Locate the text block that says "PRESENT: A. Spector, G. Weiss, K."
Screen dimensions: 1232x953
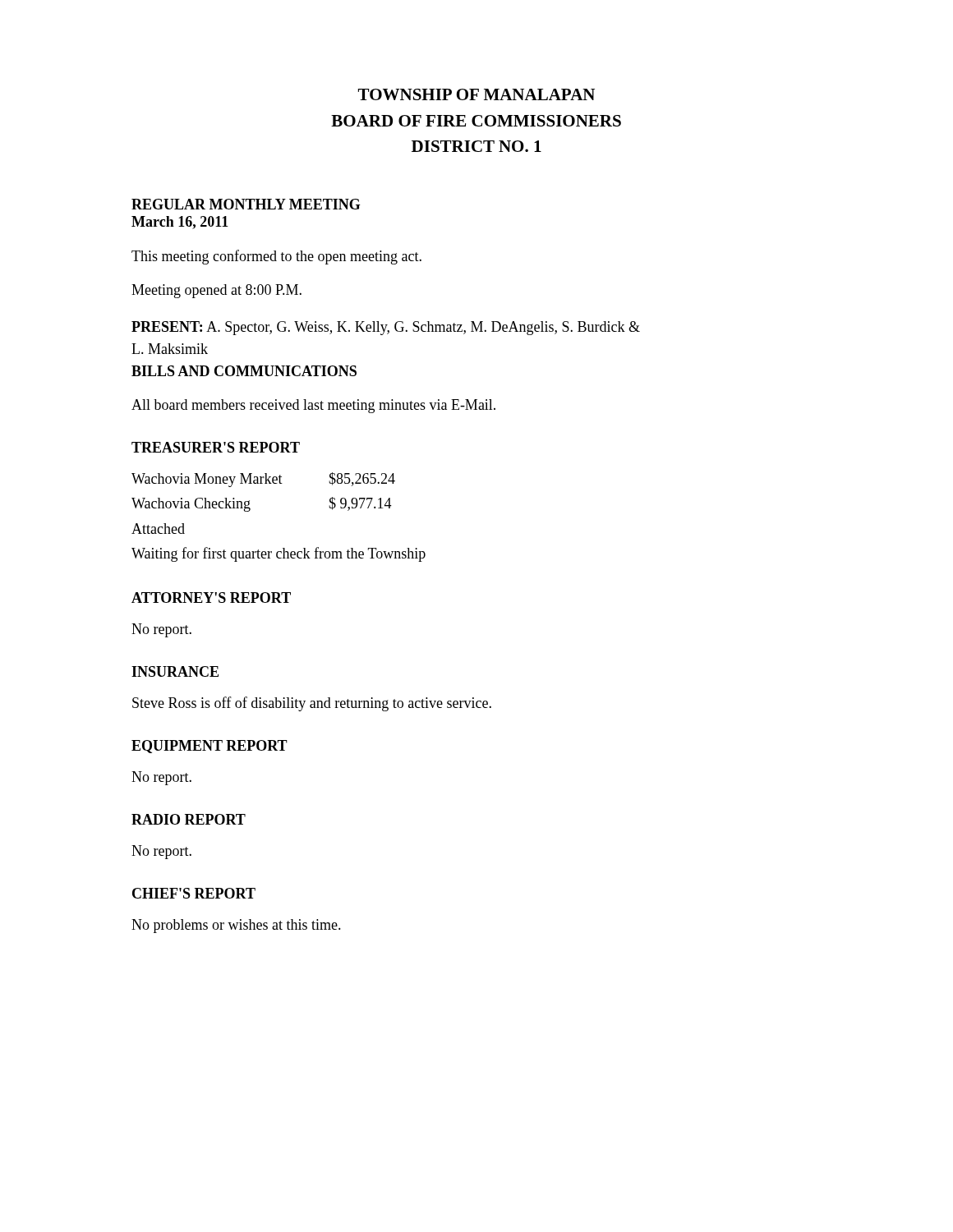click(x=386, y=328)
